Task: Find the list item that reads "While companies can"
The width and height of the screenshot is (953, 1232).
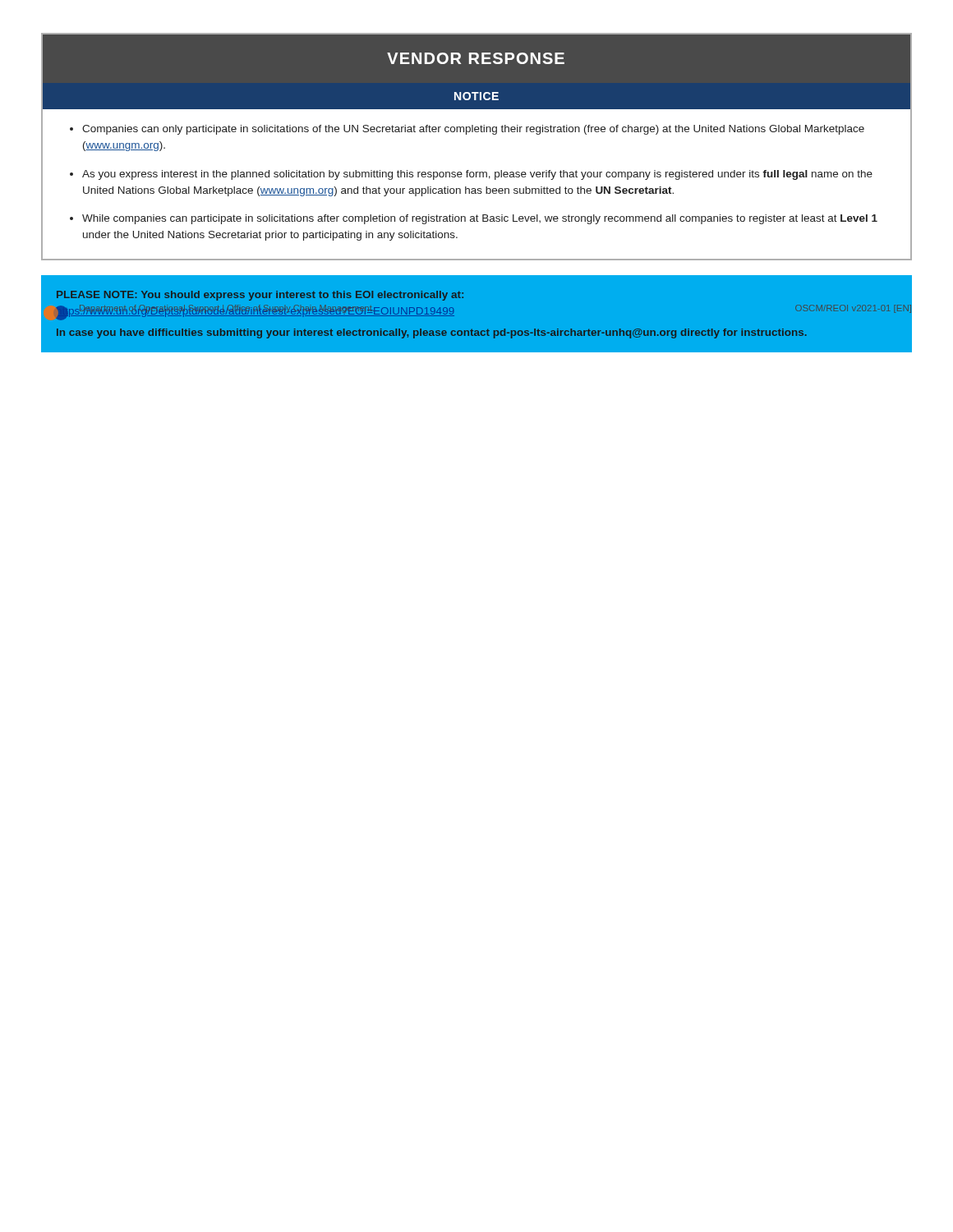Action: click(480, 226)
